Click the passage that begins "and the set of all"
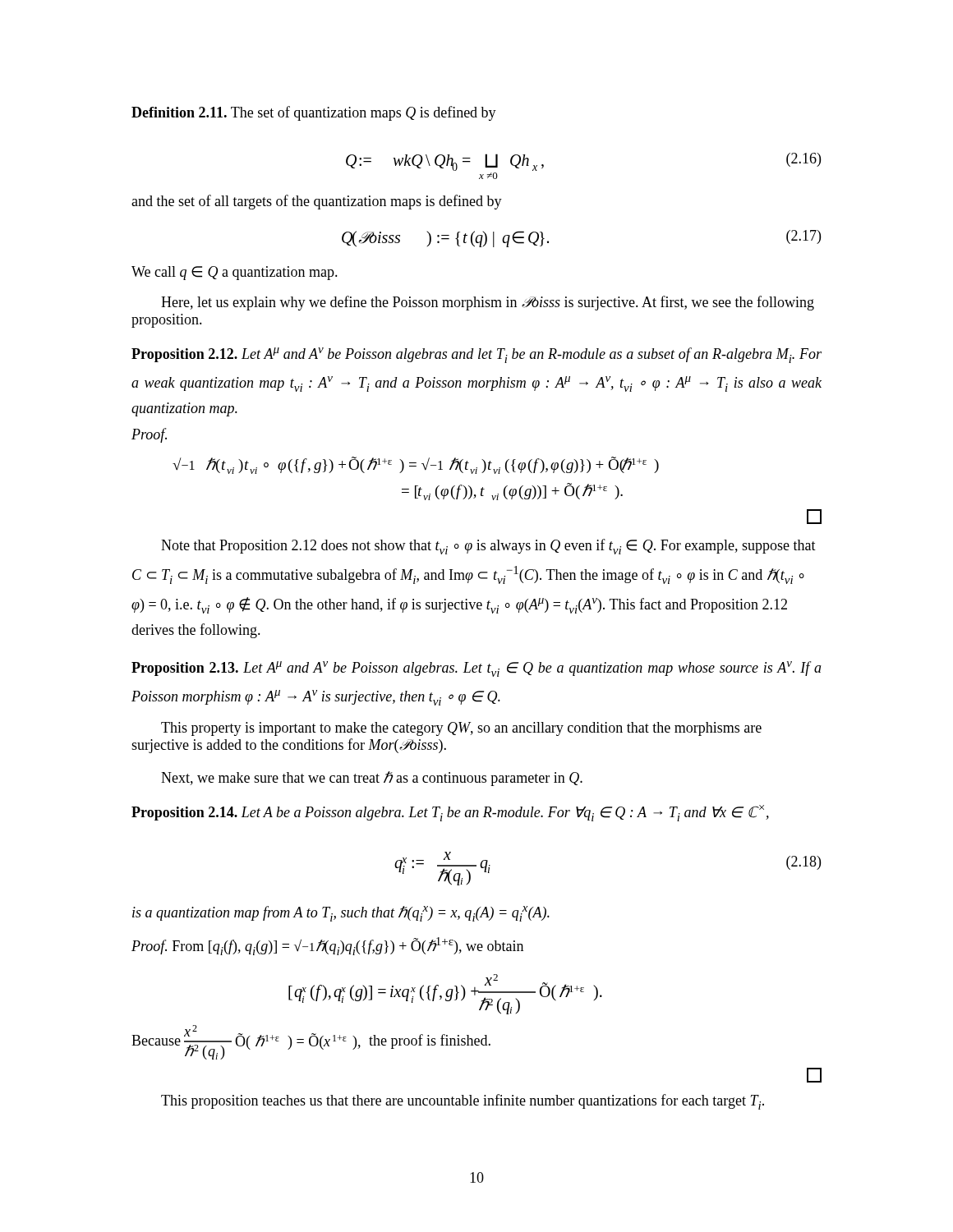The height and width of the screenshot is (1232, 953). click(316, 201)
